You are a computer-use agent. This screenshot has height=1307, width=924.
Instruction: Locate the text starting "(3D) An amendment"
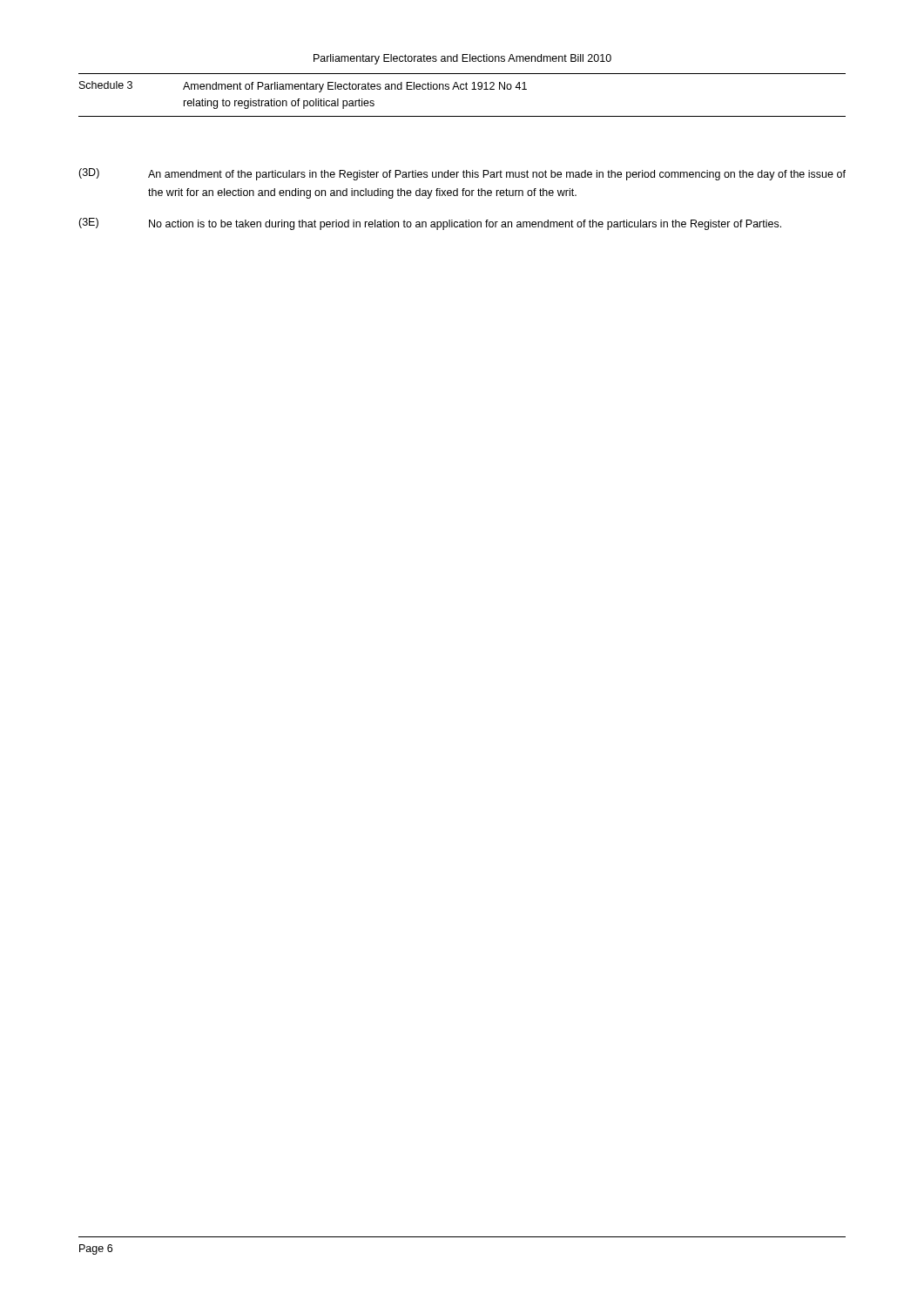(x=462, y=184)
